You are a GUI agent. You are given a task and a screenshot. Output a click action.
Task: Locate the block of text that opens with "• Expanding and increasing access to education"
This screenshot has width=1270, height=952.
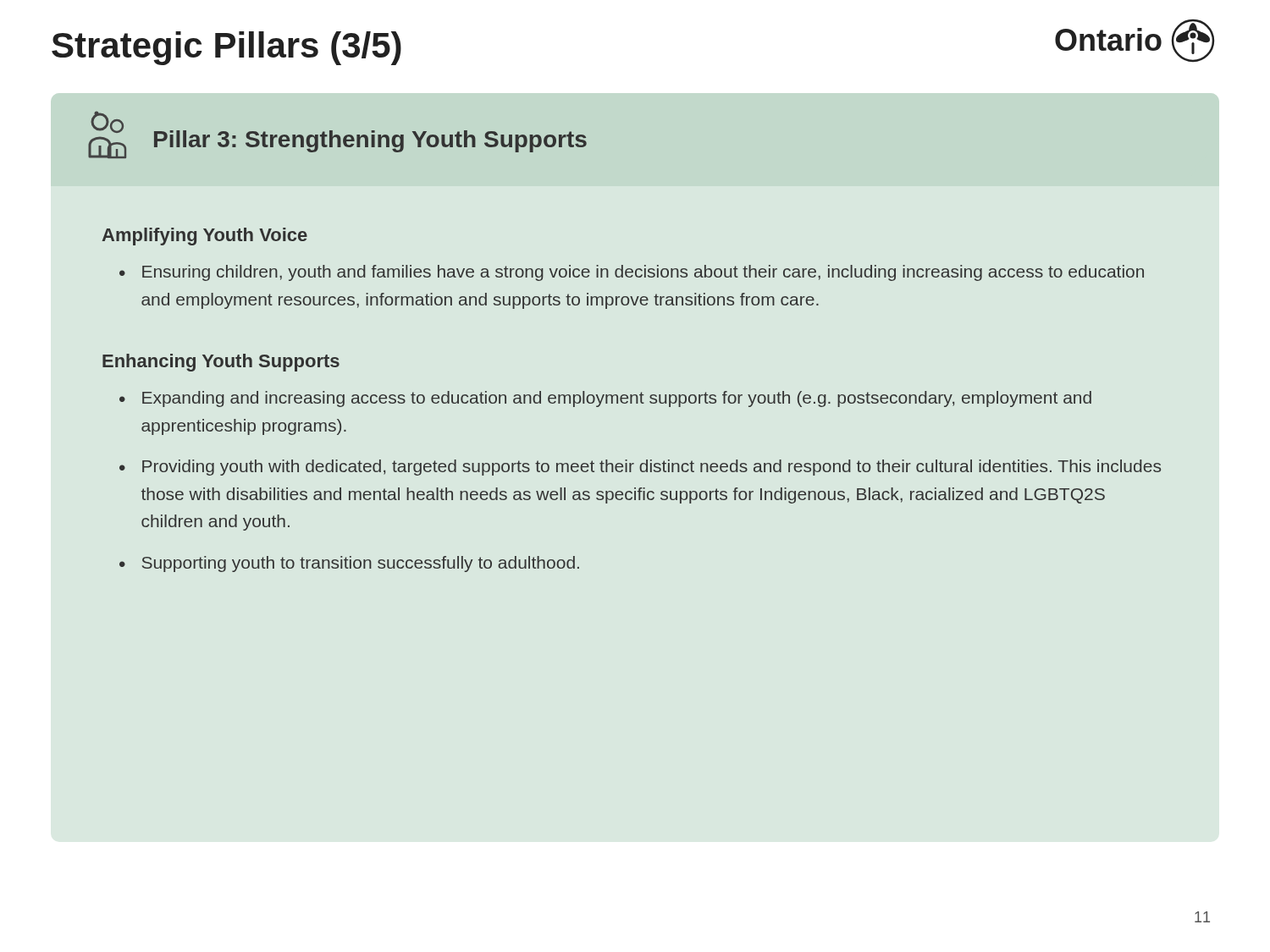coord(643,412)
